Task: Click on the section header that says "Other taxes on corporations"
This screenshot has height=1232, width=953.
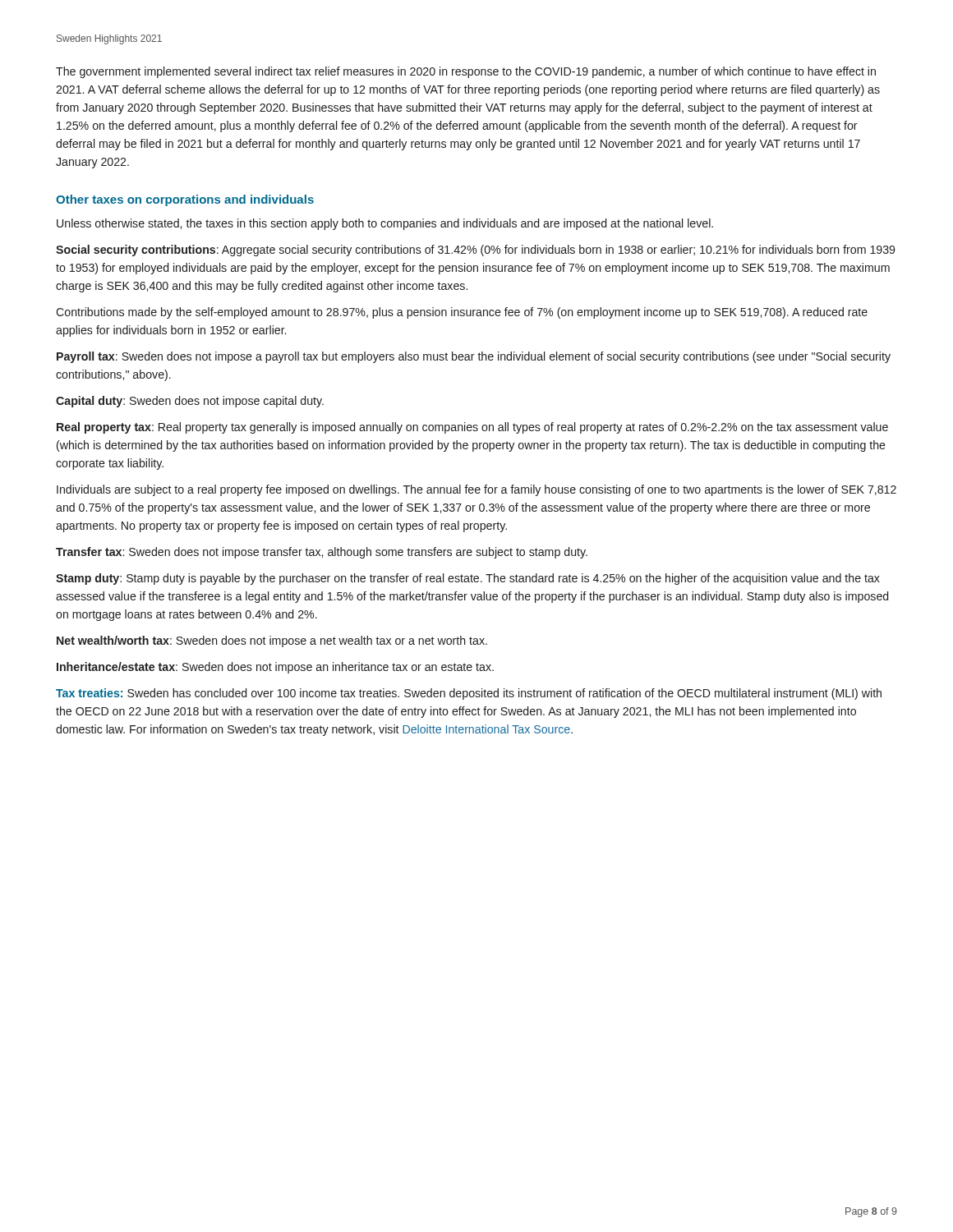Action: click(x=185, y=199)
